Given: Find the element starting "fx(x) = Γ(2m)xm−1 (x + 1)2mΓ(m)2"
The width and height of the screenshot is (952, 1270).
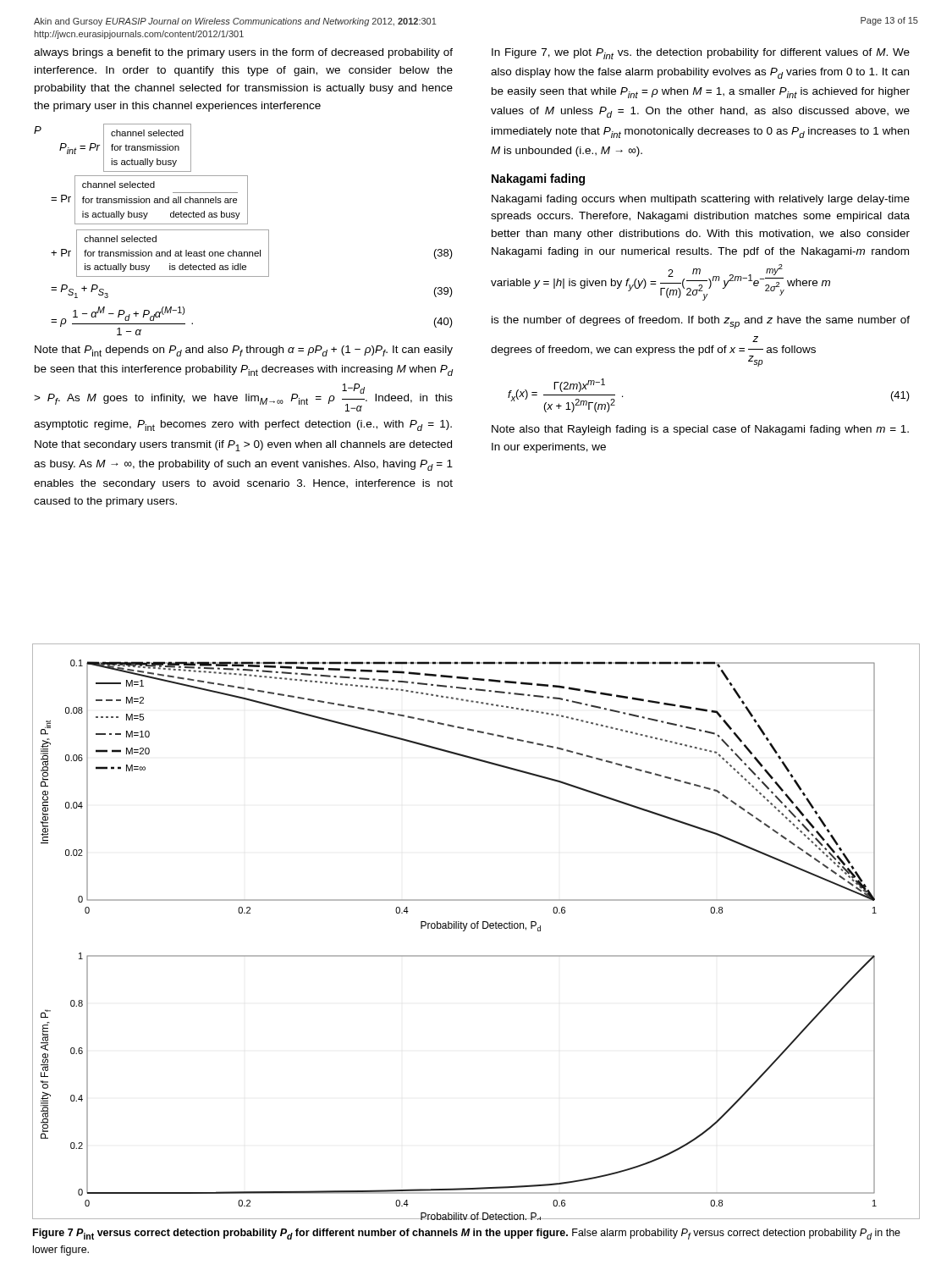Looking at the screenshot, I should point(579,395).
